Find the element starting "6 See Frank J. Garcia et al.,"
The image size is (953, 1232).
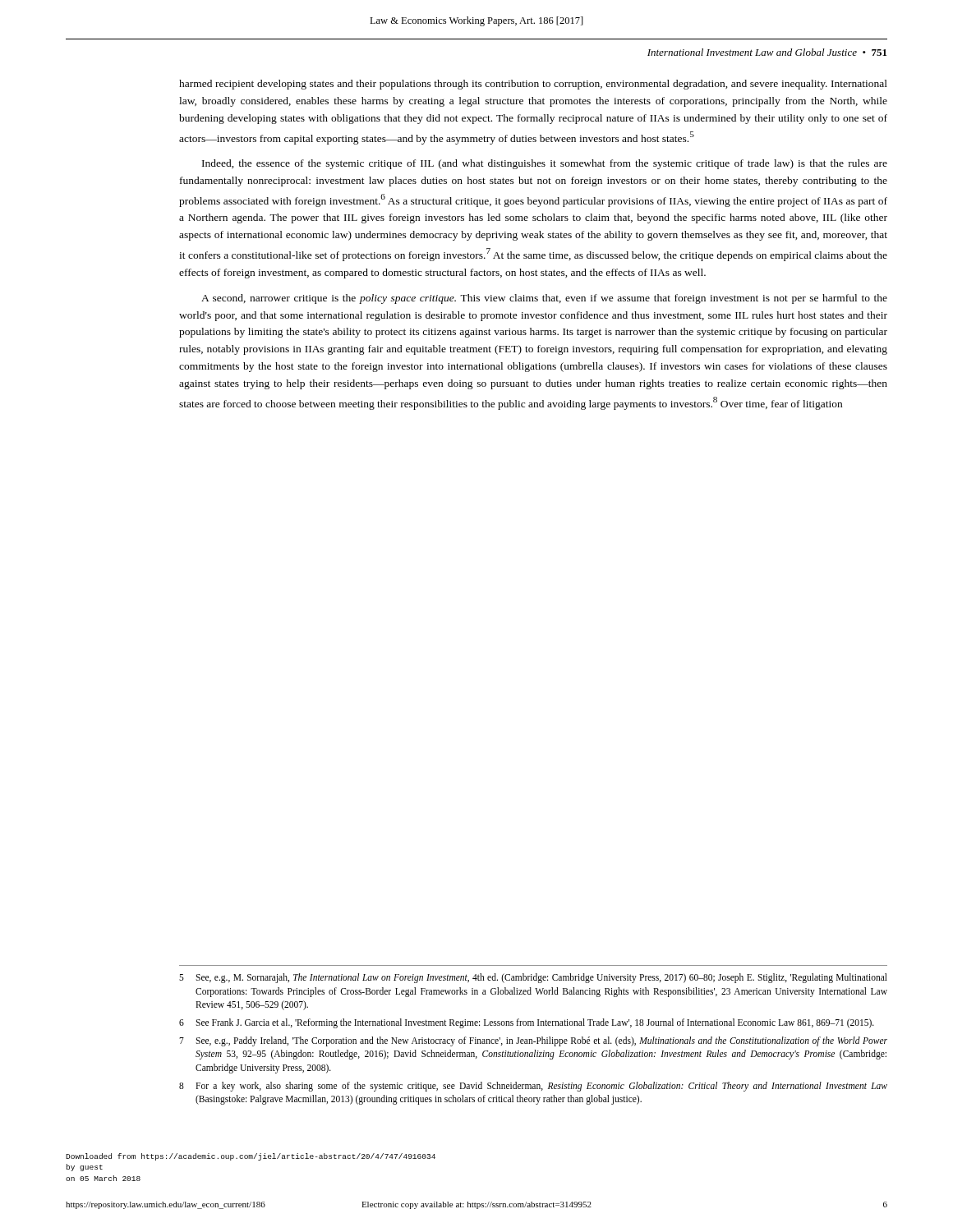pos(533,1023)
